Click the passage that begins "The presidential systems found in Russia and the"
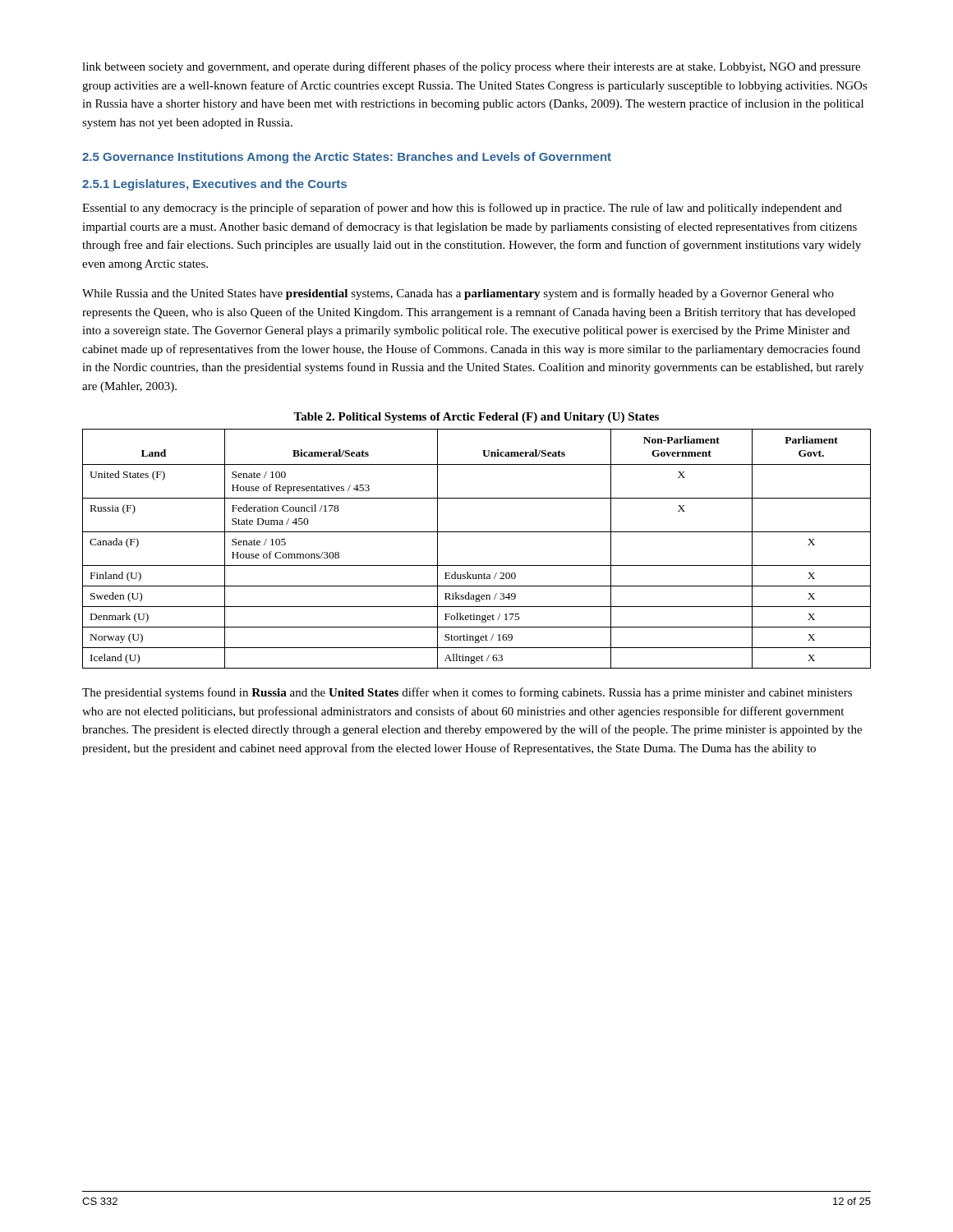Image resolution: width=953 pixels, height=1232 pixels. pyautogui.click(x=472, y=720)
